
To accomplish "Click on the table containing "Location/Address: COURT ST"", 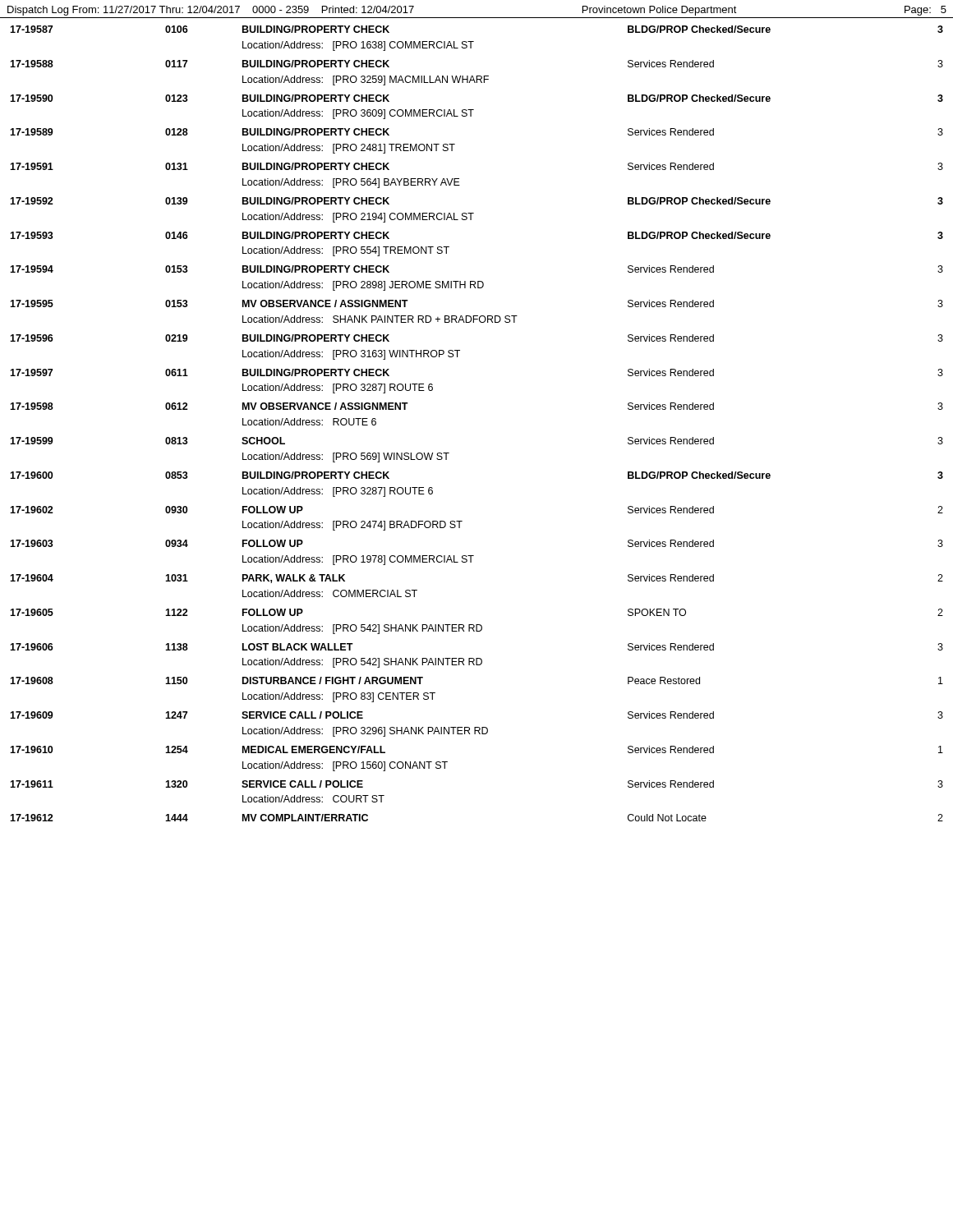I will coord(476,424).
